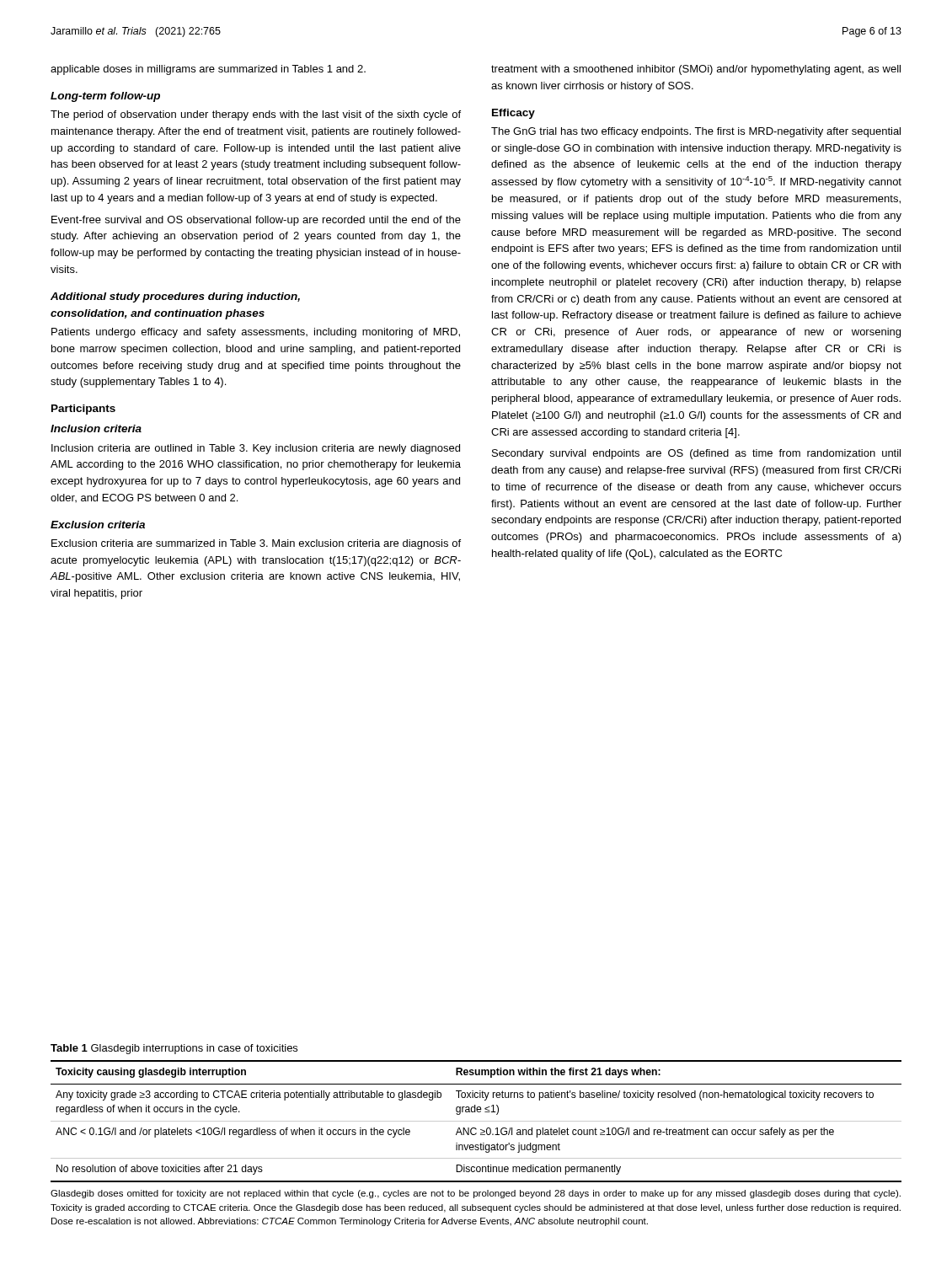Select the text block that says "applicable doses in milligrams are summarized in Tables"
Screen dimensions: 1264x952
[208, 69]
